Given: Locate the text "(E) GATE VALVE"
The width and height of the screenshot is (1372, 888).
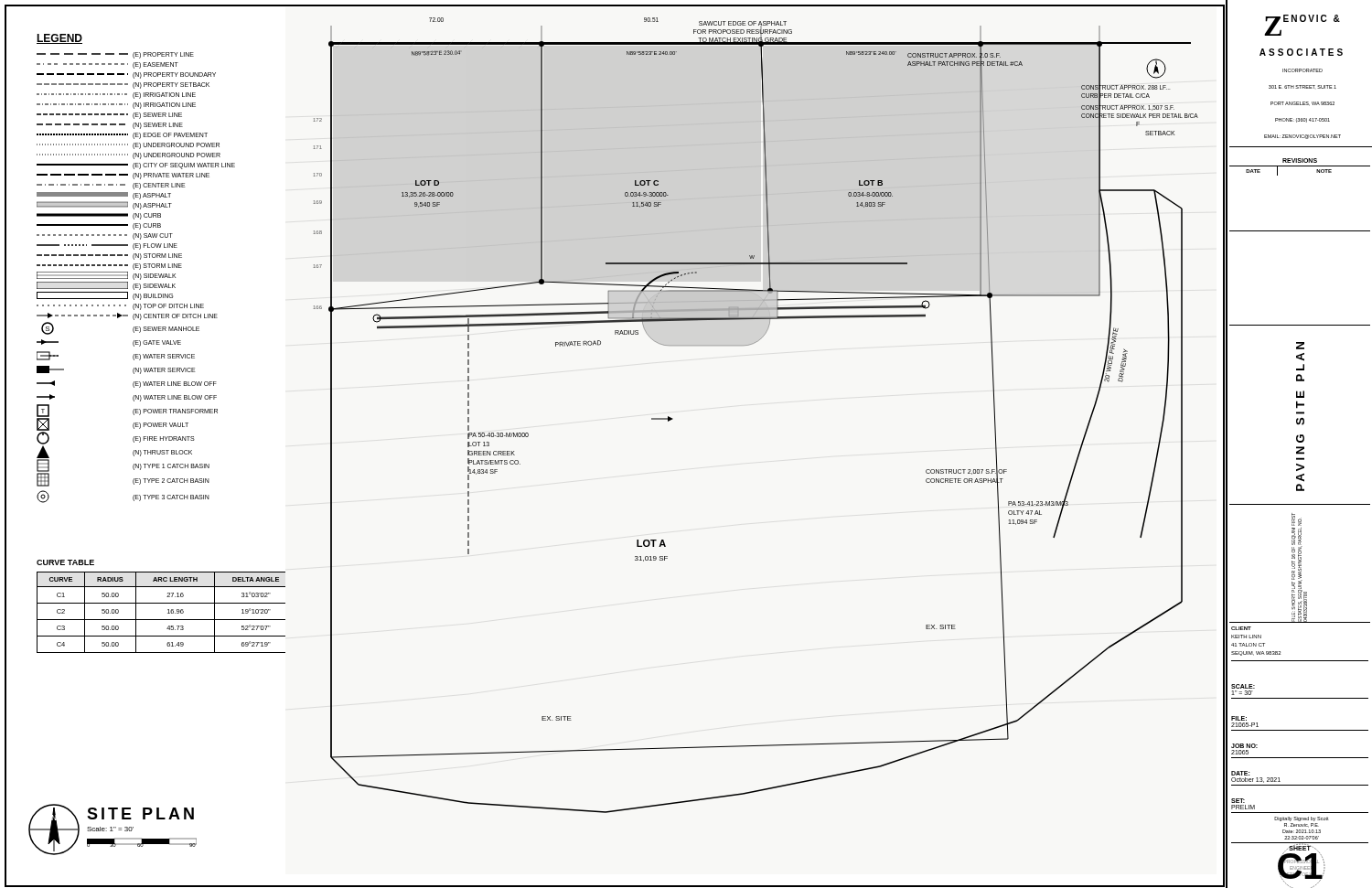Looking at the screenshot, I should pyautogui.click(x=47, y=342).
